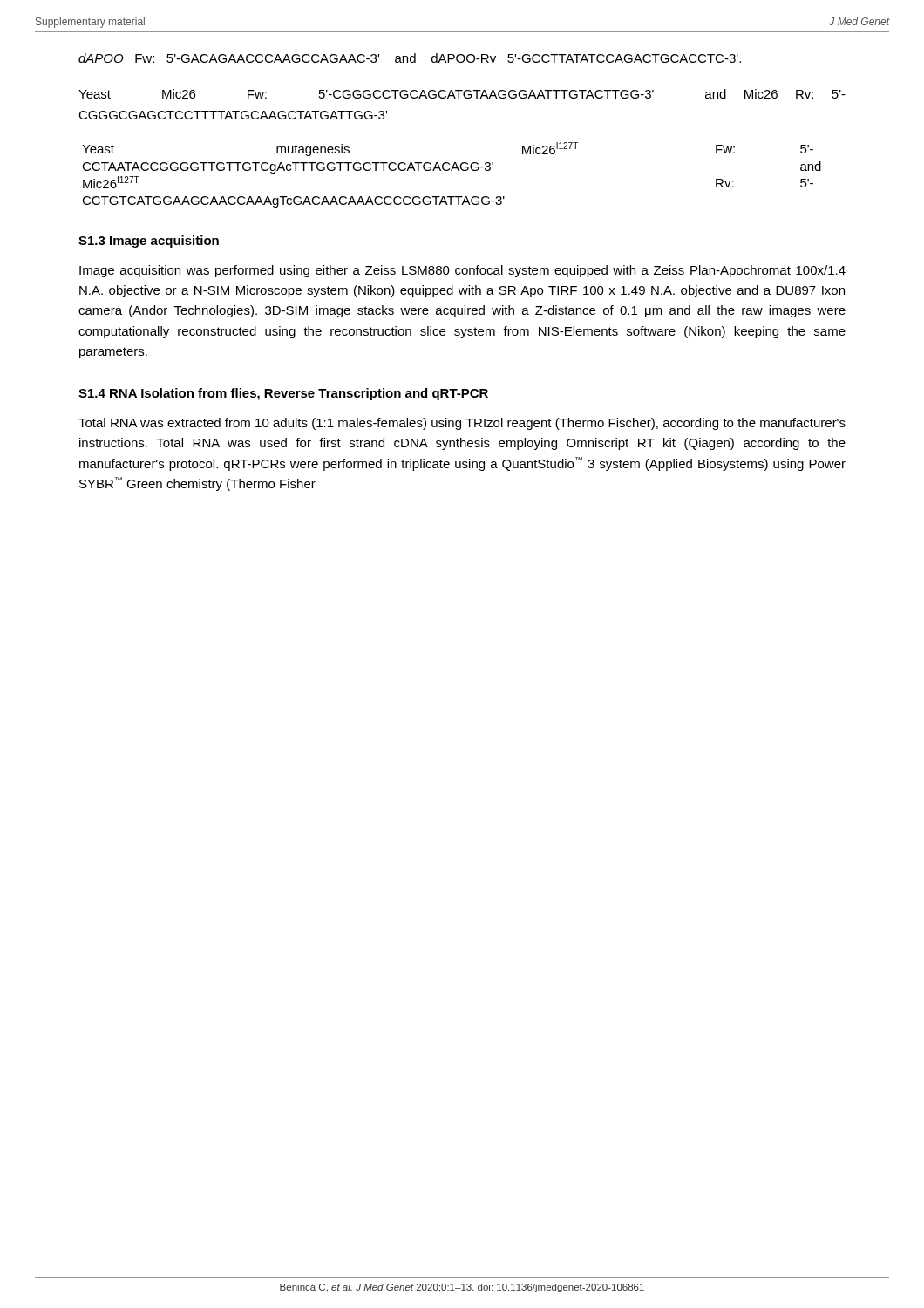Image resolution: width=924 pixels, height=1308 pixels.
Task: Find the block on this page that starts "Total RNA was extracted from 10 adults"
Action: click(x=462, y=453)
